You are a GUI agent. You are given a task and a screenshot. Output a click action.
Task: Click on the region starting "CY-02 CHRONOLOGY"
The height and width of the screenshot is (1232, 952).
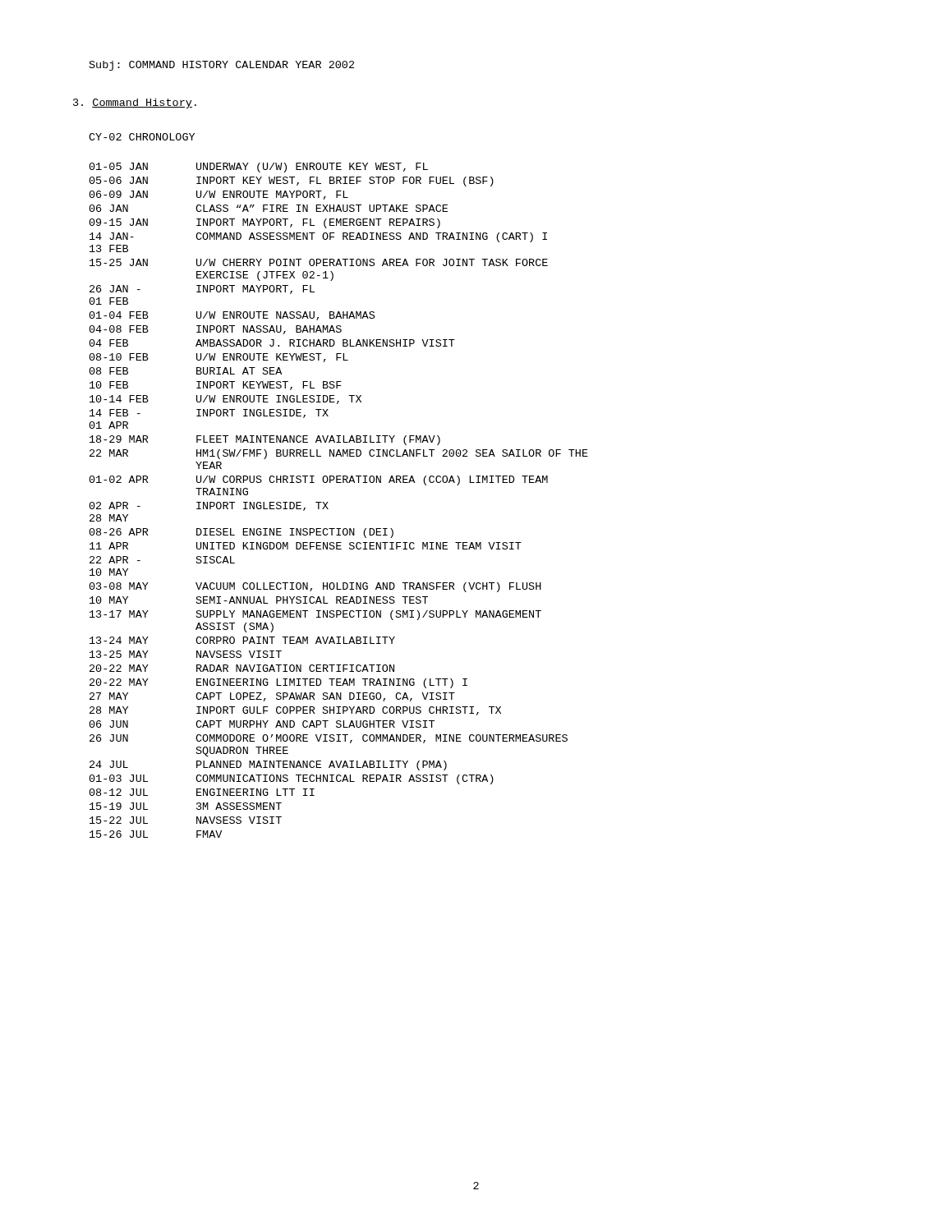(x=142, y=138)
